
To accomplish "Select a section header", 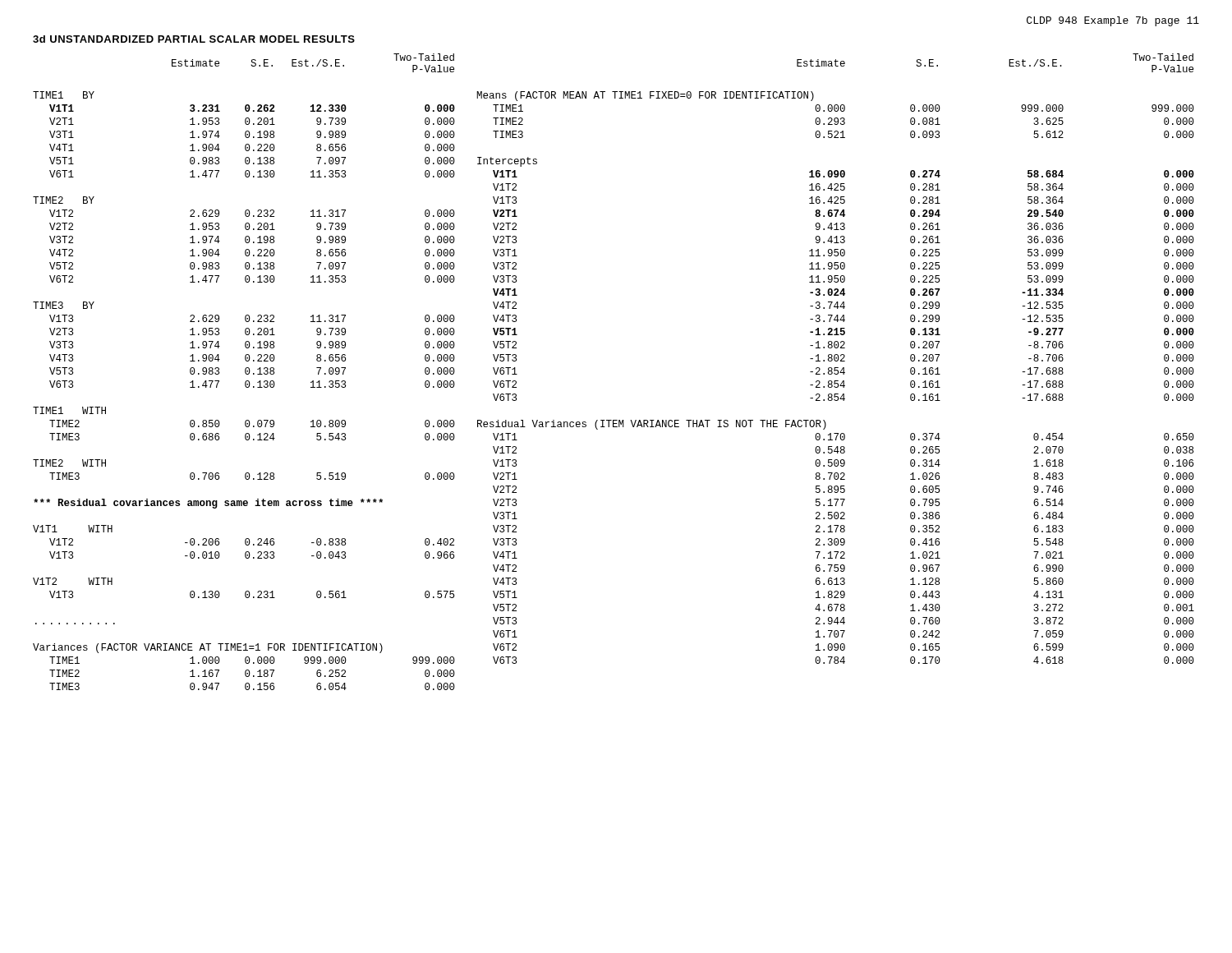I will click(194, 39).
